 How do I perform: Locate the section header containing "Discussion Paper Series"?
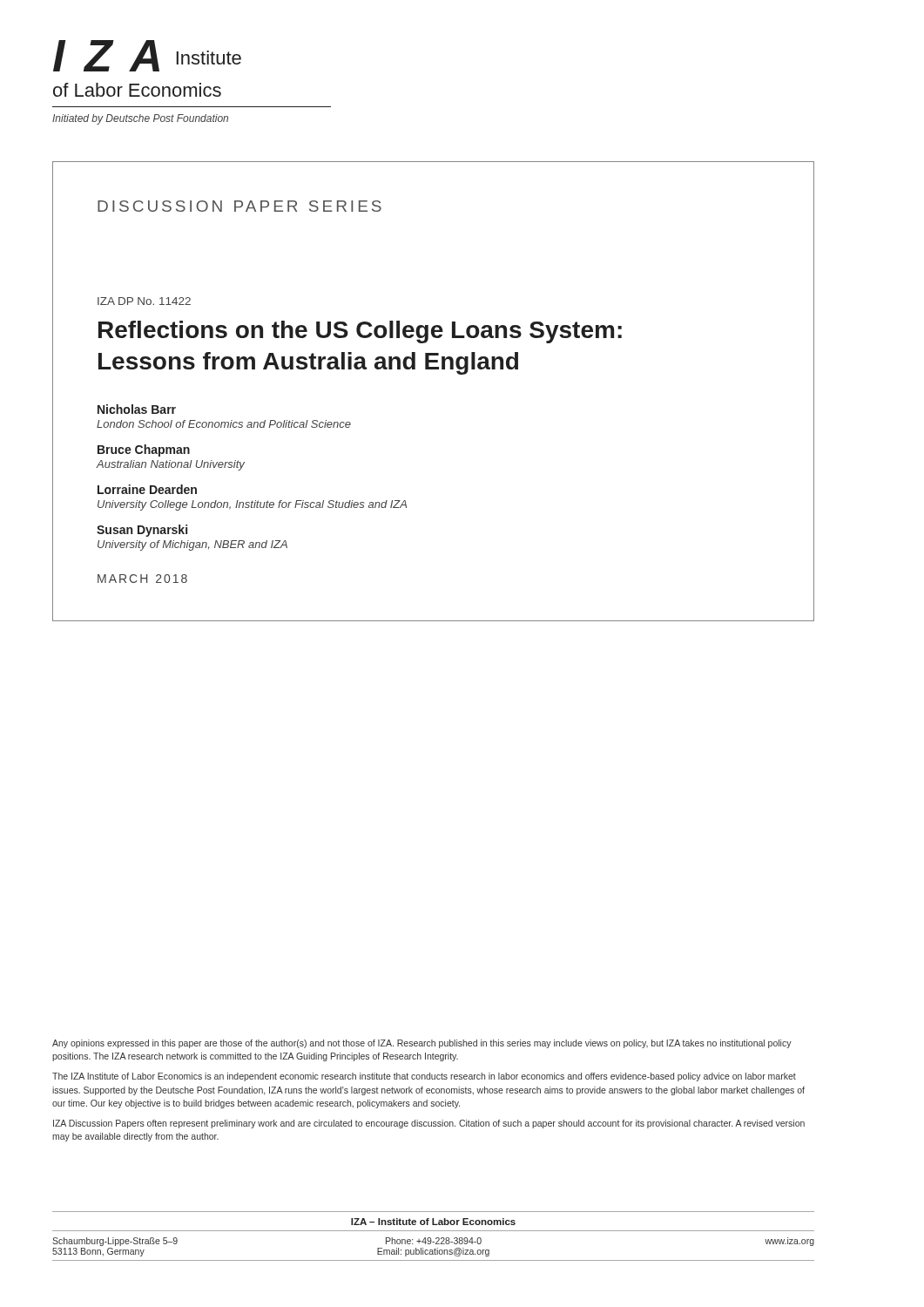tap(241, 206)
